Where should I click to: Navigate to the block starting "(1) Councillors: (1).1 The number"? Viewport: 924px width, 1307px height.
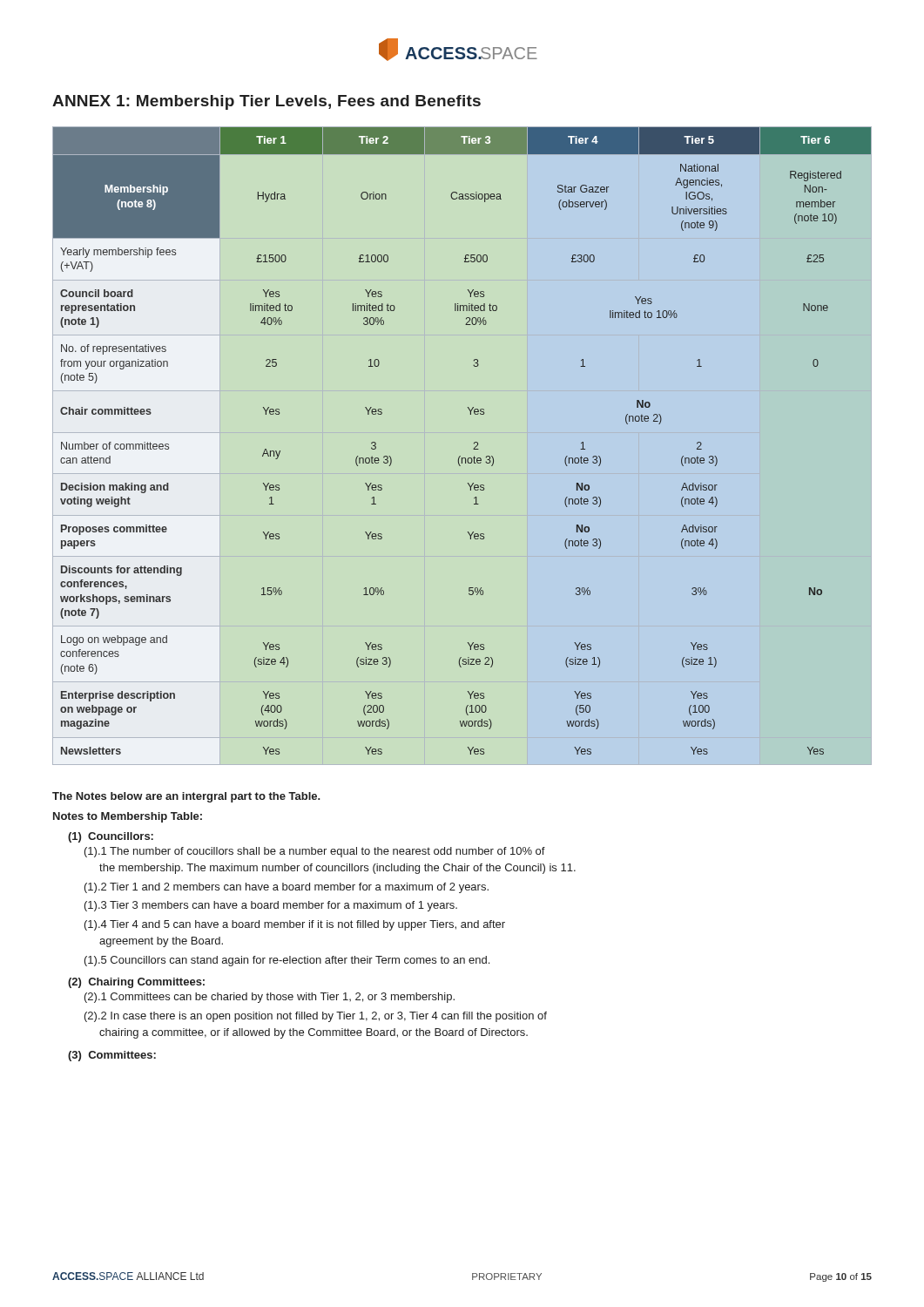tap(470, 899)
